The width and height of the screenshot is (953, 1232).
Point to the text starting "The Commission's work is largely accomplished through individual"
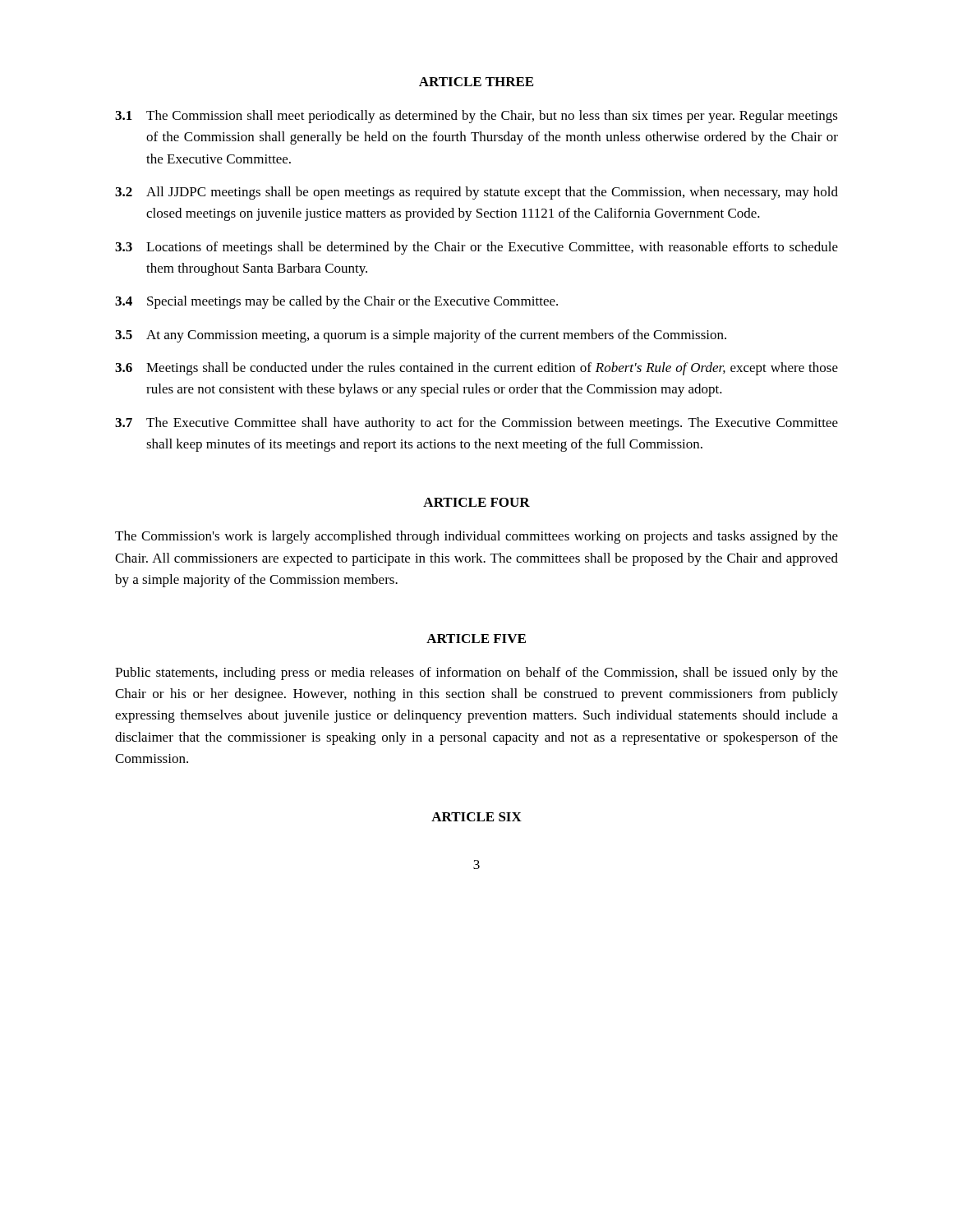[476, 558]
